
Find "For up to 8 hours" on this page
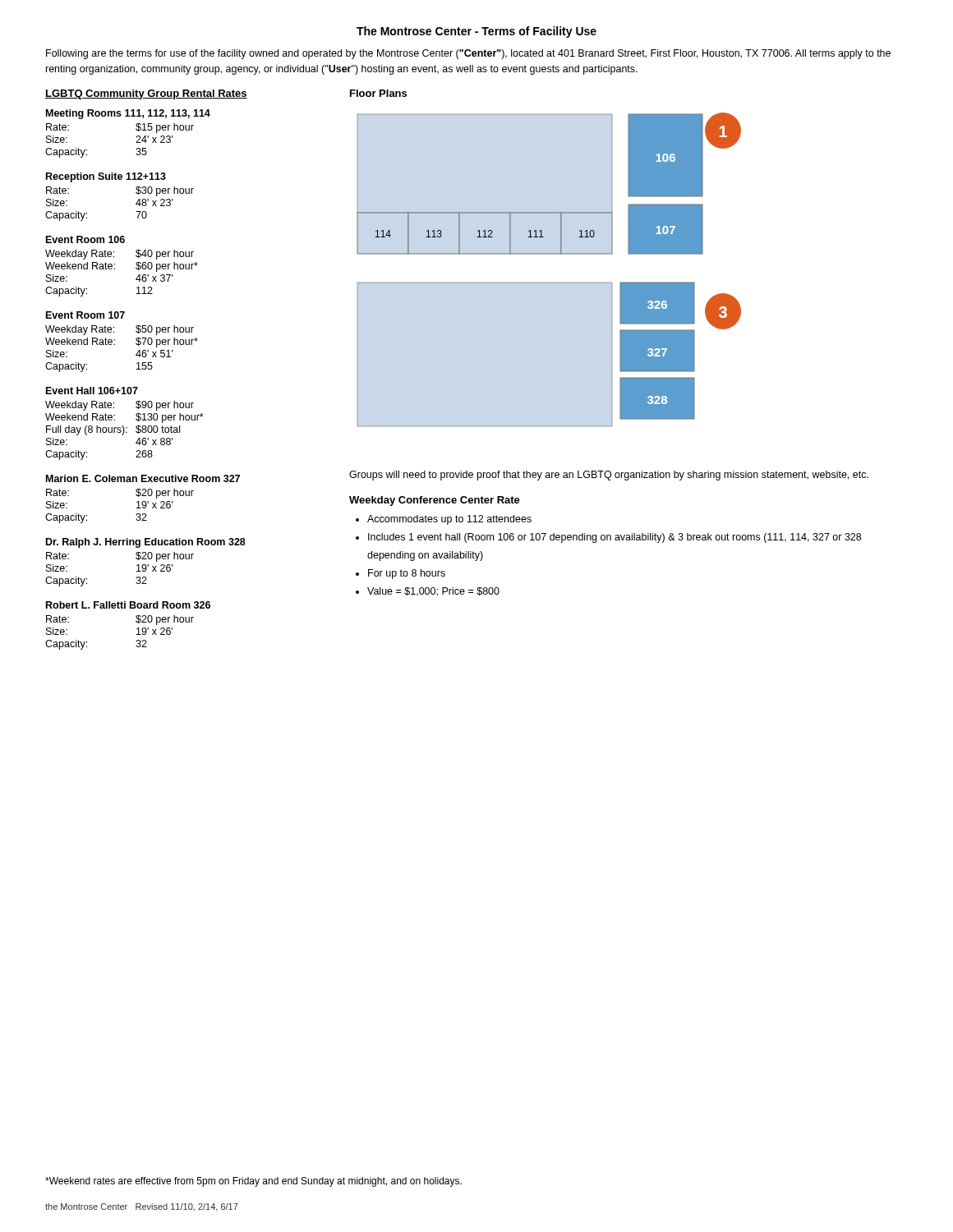tap(406, 573)
